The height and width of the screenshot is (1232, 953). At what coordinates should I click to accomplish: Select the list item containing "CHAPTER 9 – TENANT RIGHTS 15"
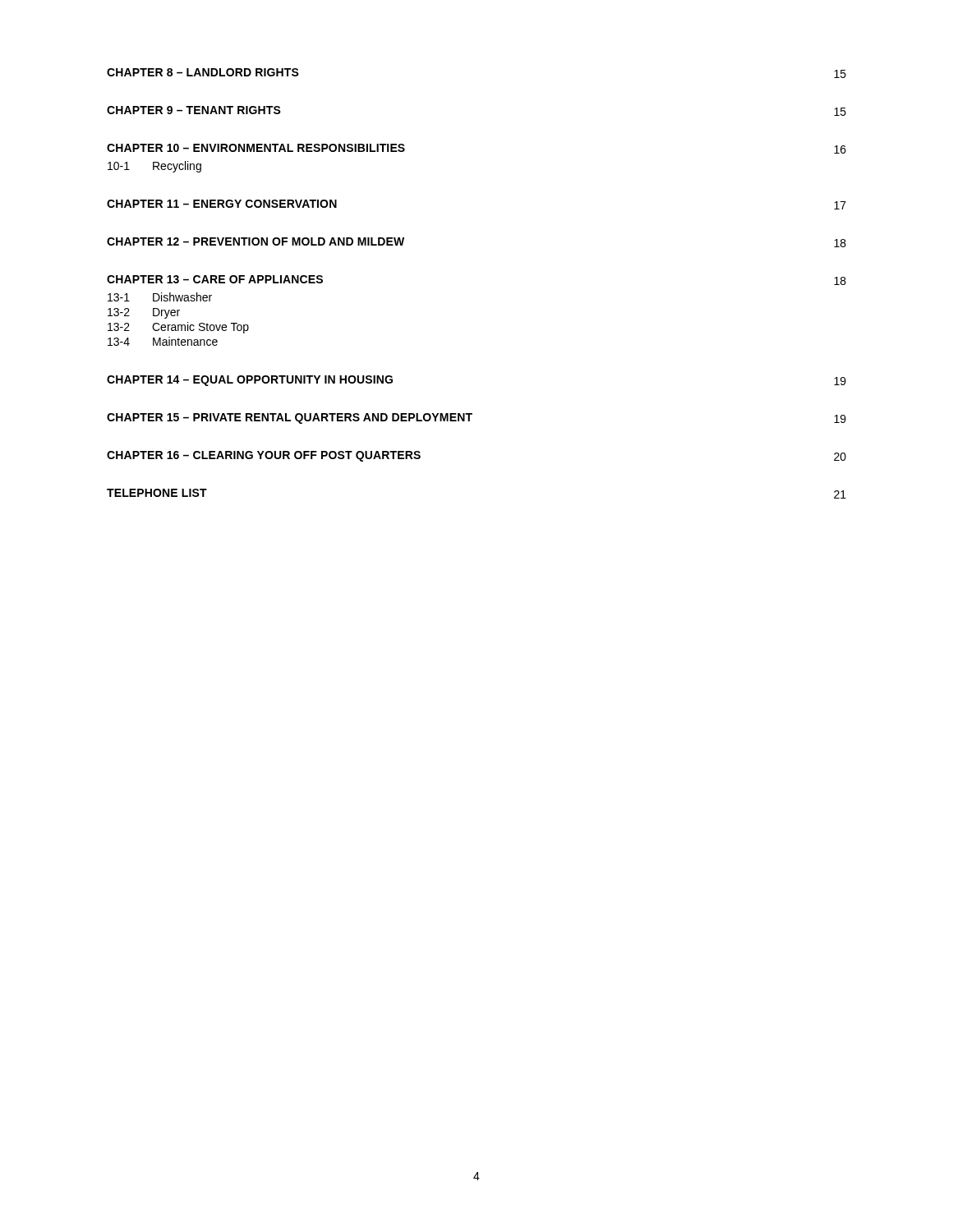pyautogui.click(x=197, y=110)
